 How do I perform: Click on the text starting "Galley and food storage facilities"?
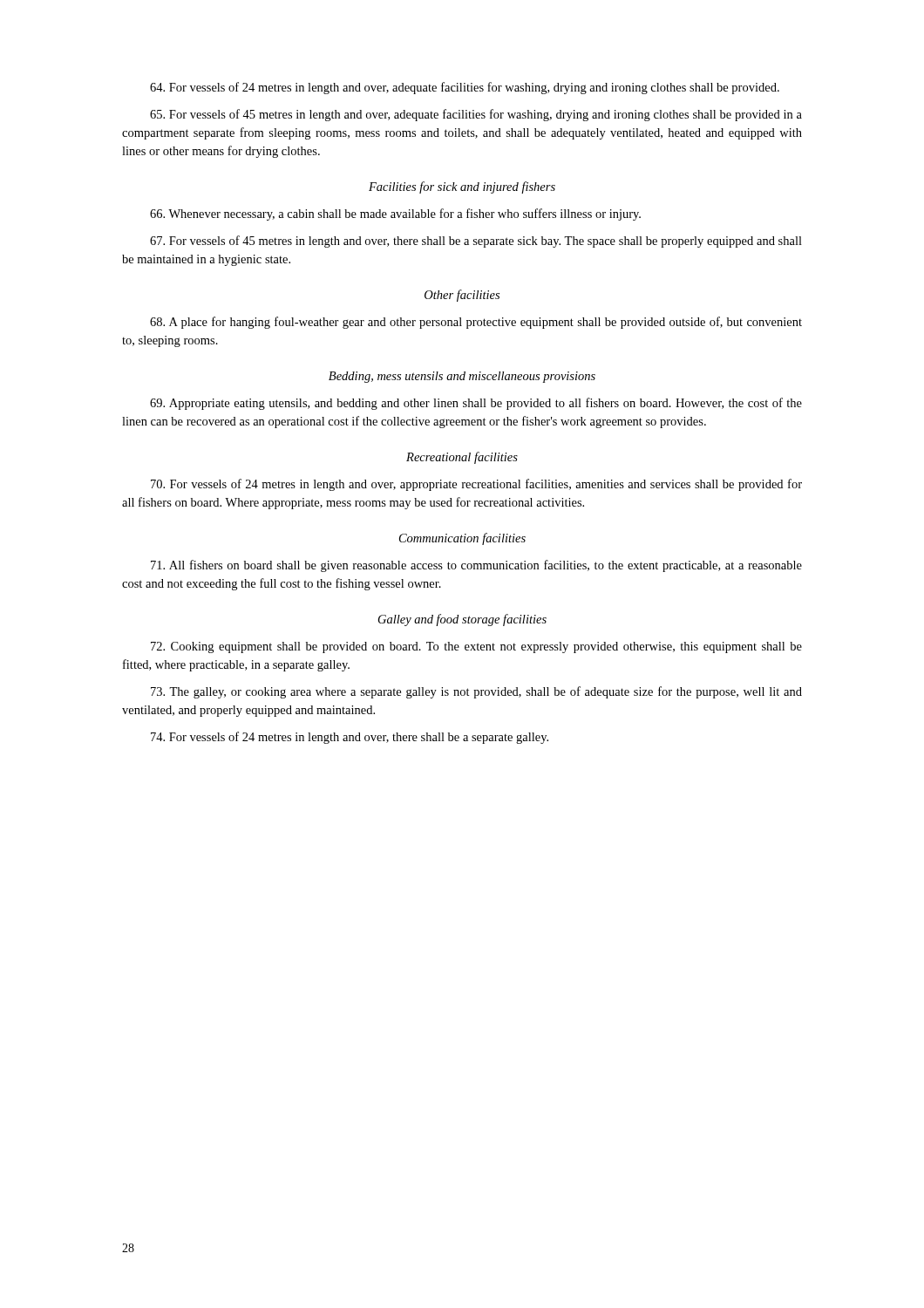pos(462,619)
